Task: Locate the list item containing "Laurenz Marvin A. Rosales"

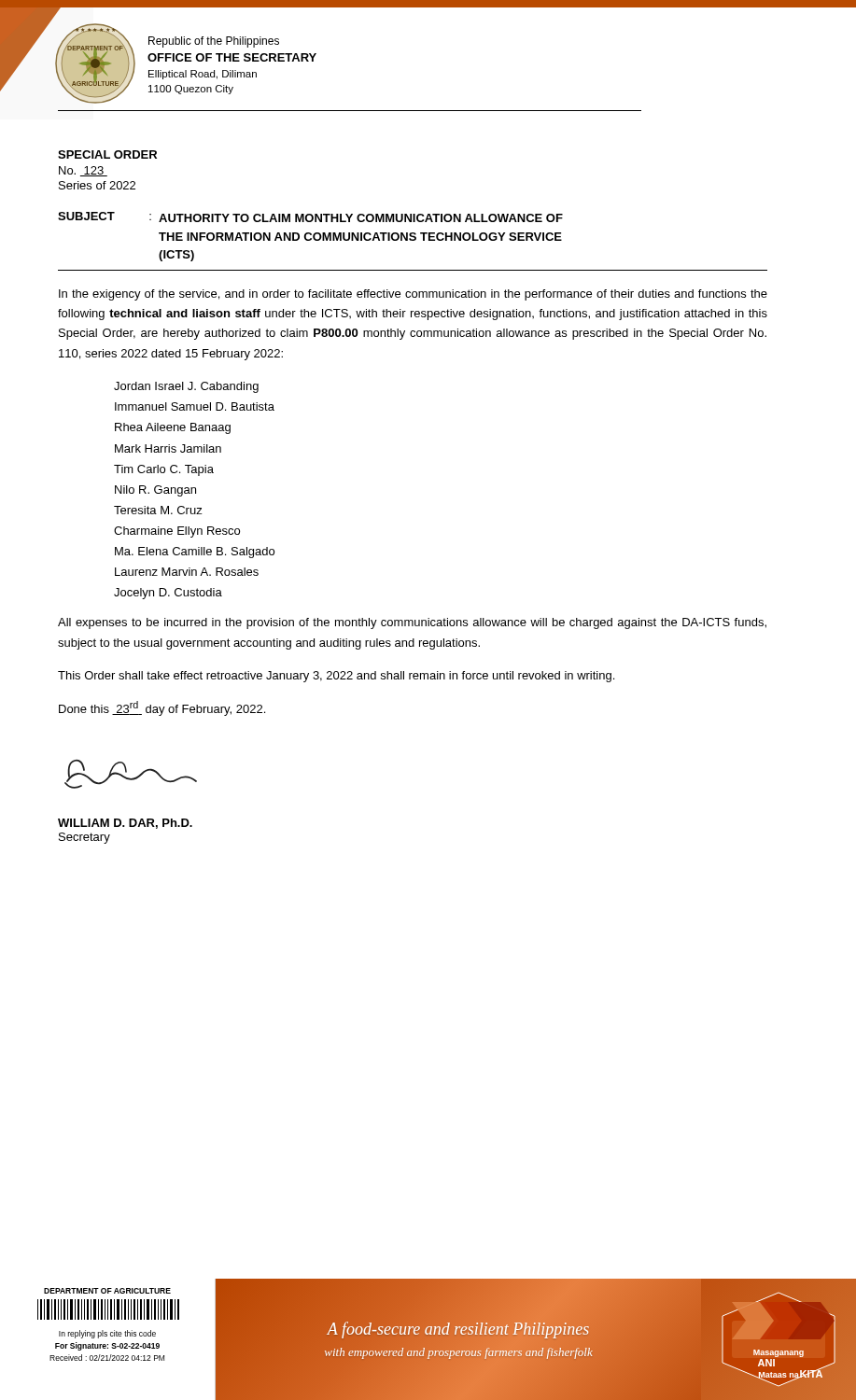Action: tap(186, 572)
